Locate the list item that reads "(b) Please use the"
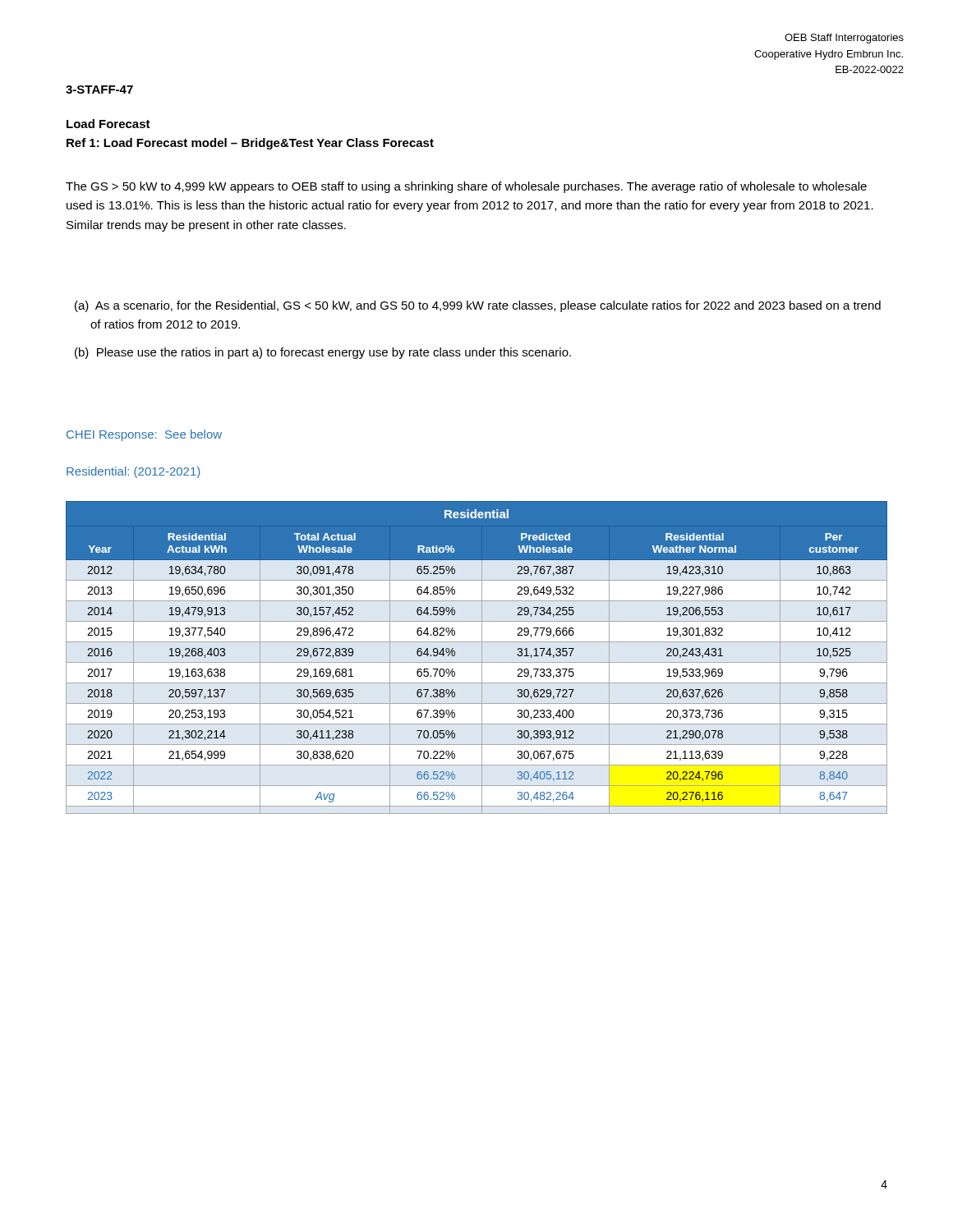Viewport: 953px width, 1232px height. (x=323, y=352)
